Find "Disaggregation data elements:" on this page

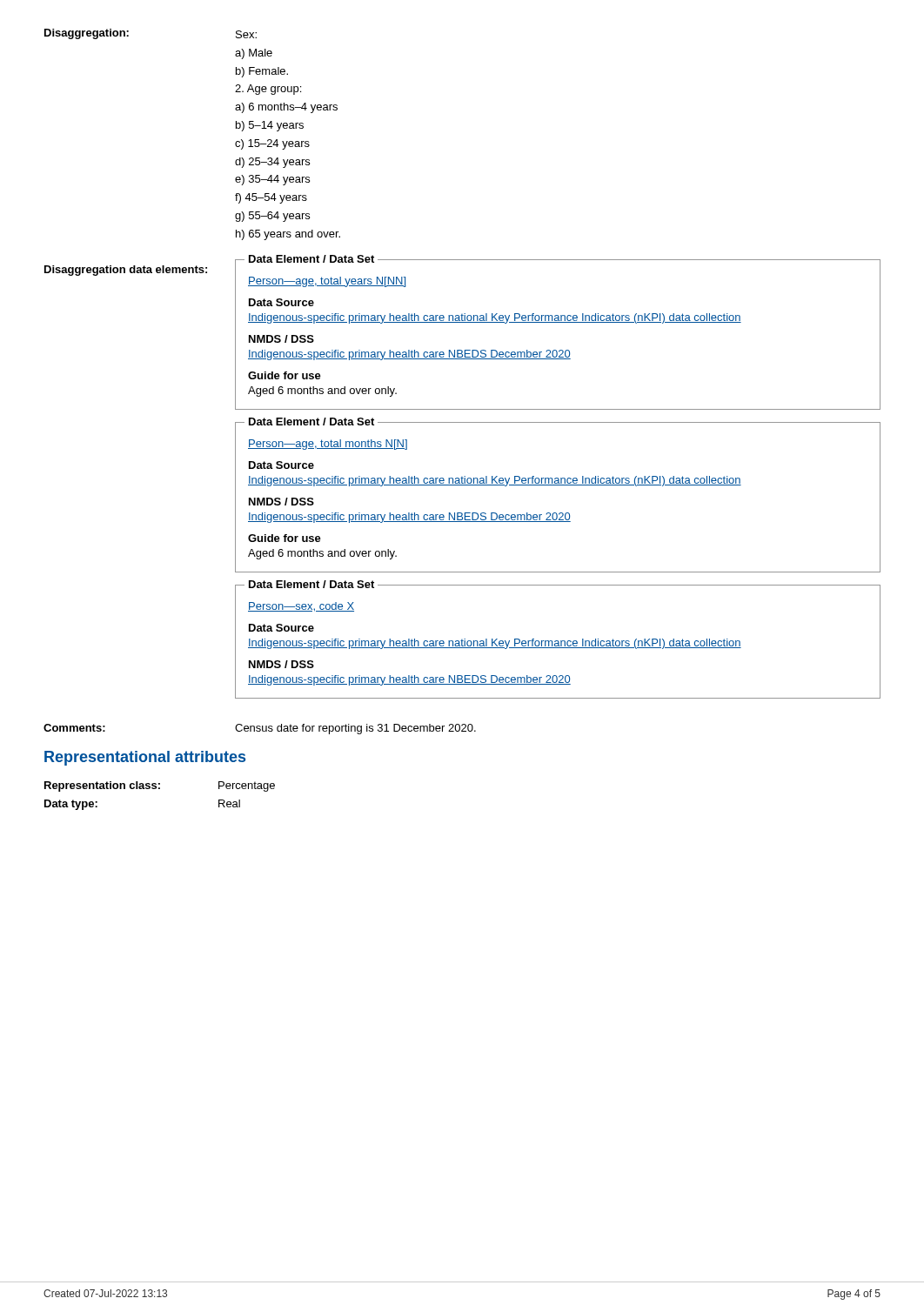(x=126, y=269)
